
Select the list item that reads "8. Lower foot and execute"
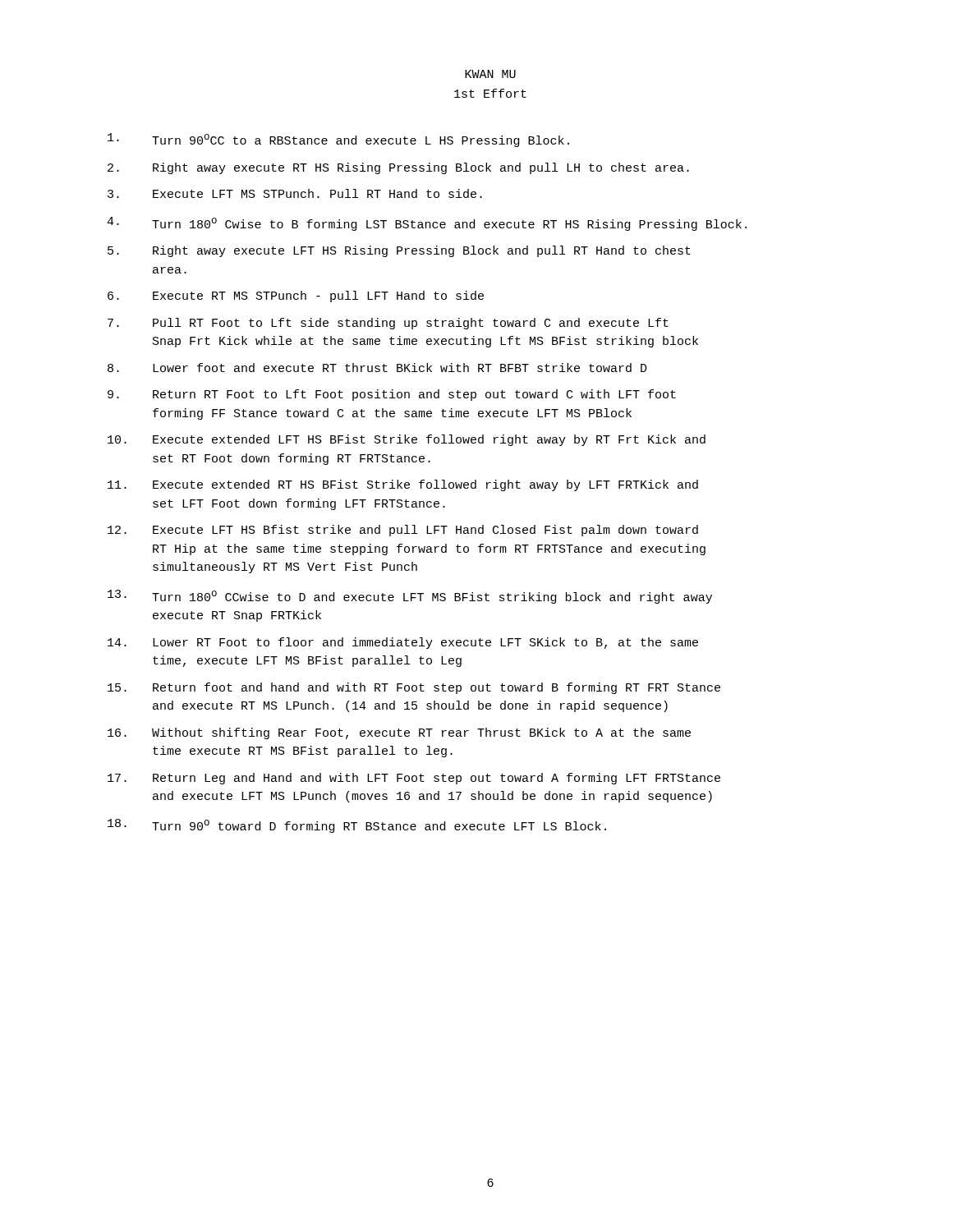pos(490,369)
